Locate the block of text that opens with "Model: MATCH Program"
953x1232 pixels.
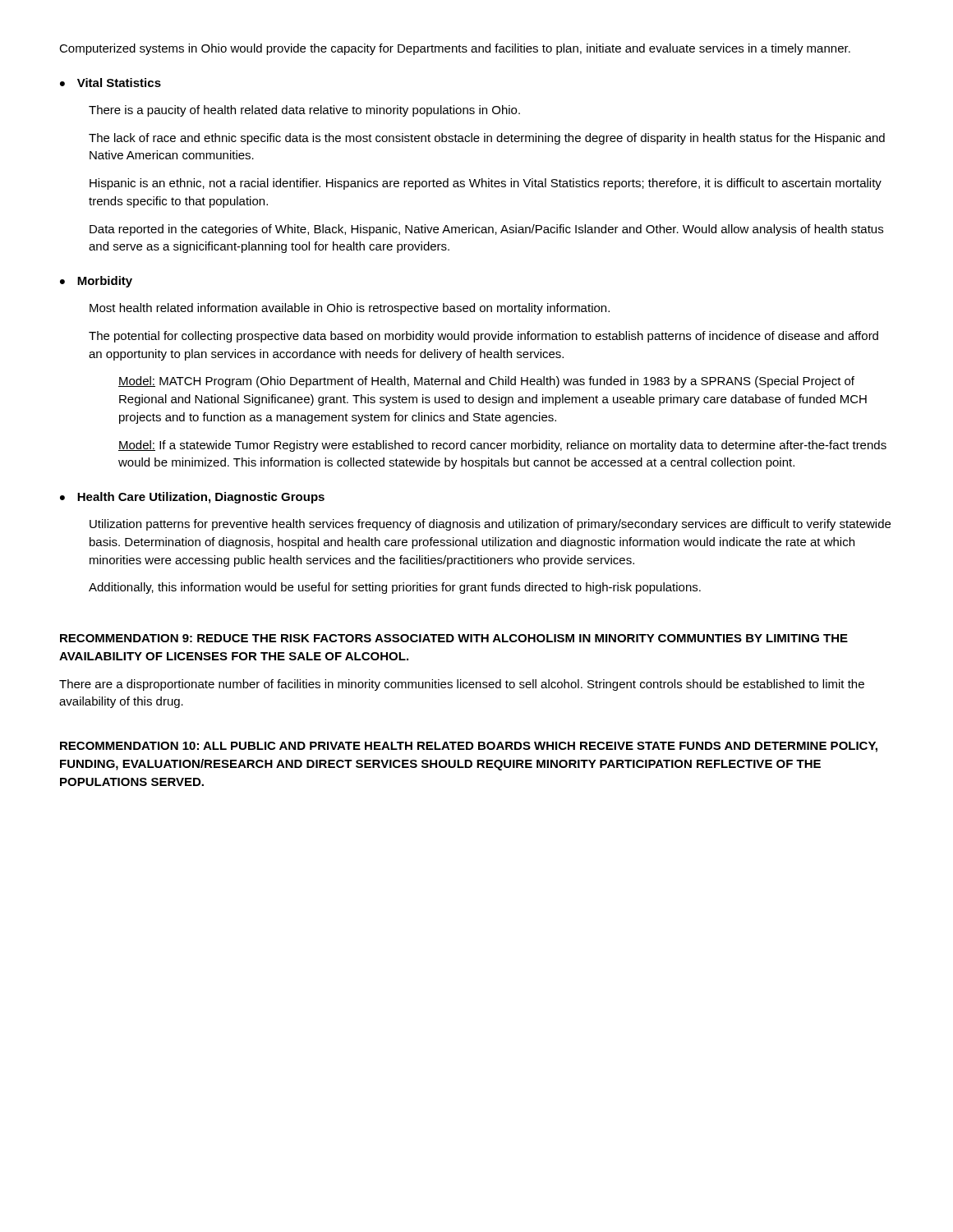pos(493,399)
